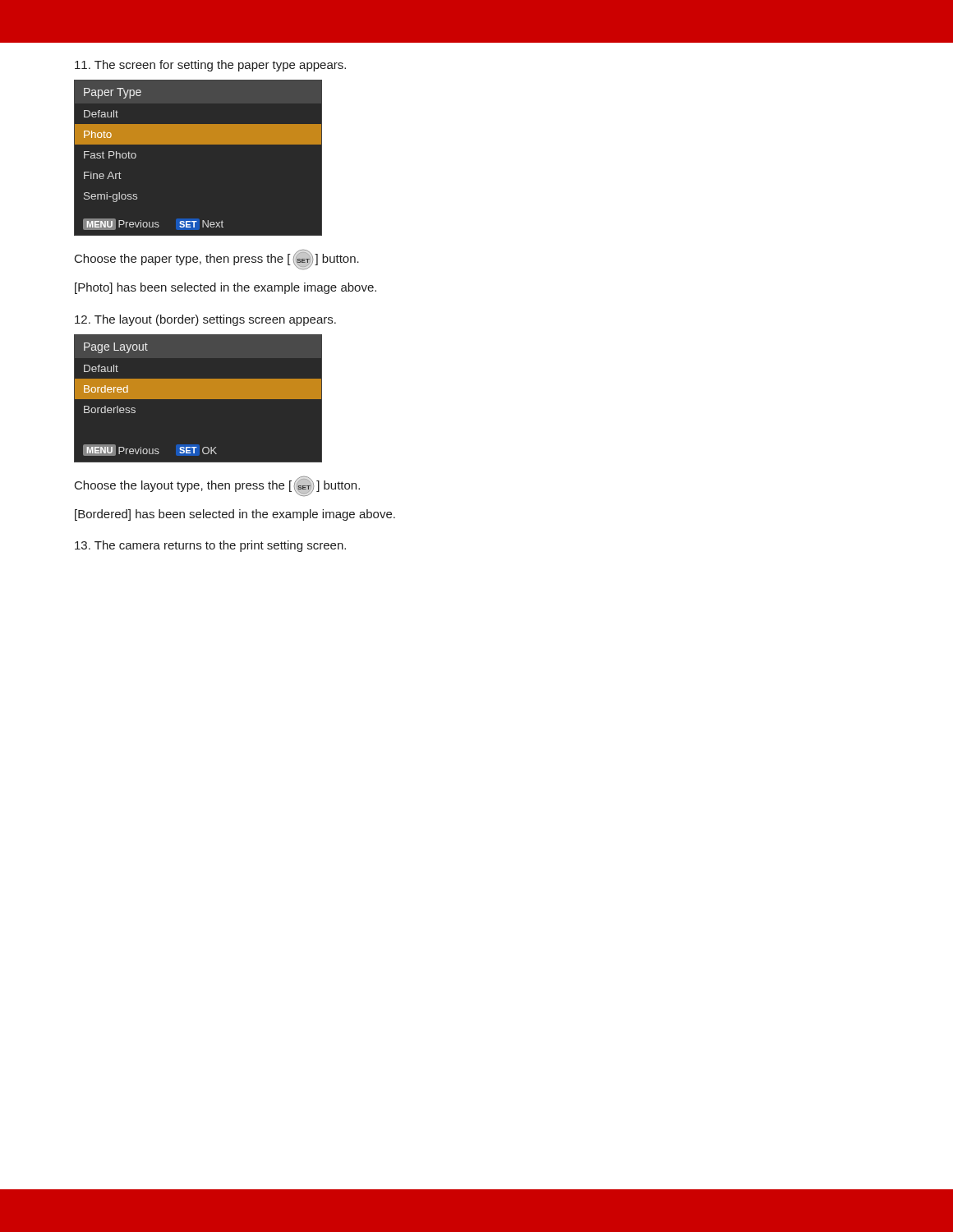Find the text block that reads "The camera returns to the print setting"
Screen dimensions: 1232x953
click(210, 545)
